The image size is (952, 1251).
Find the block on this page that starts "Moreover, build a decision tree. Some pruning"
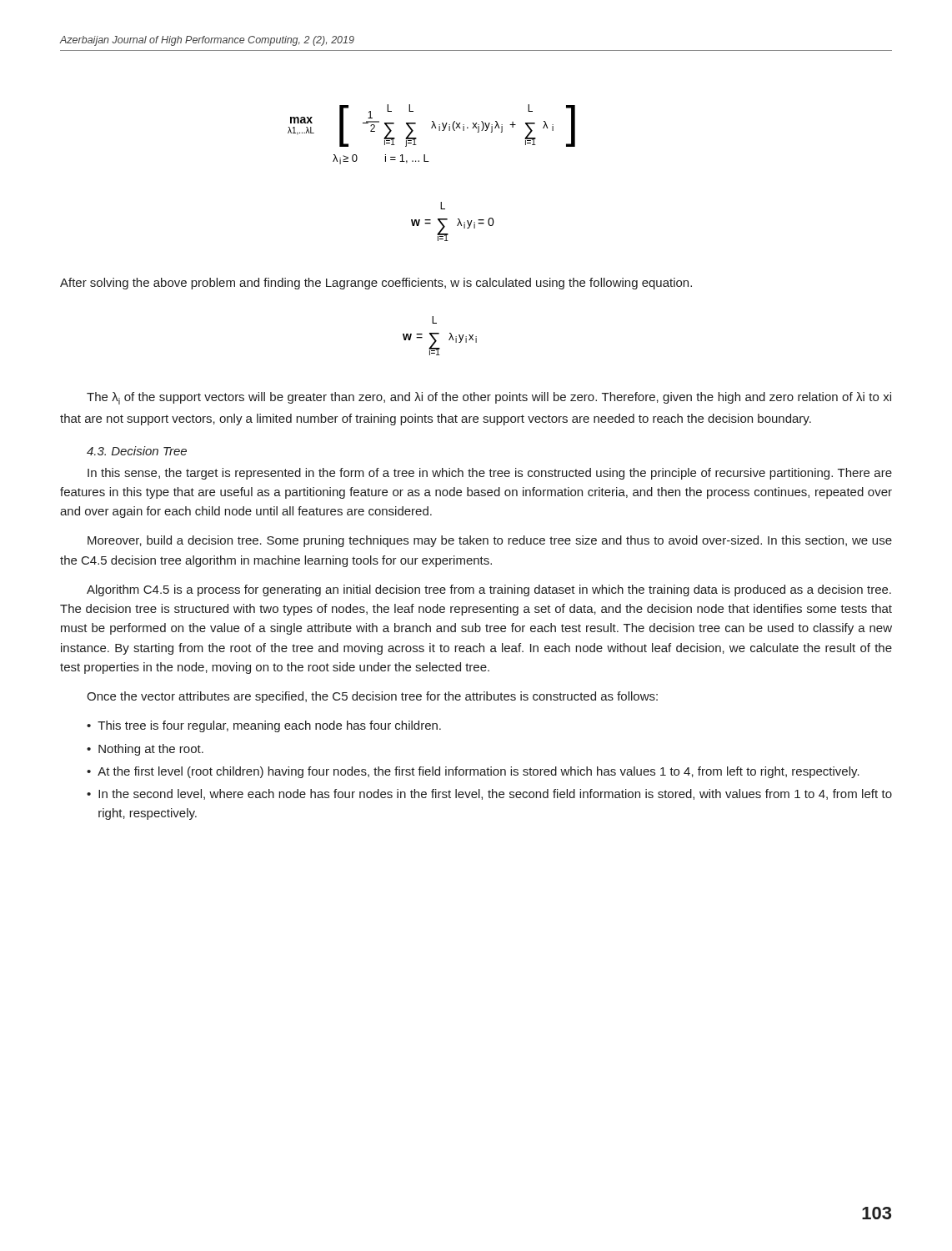click(x=476, y=550)
